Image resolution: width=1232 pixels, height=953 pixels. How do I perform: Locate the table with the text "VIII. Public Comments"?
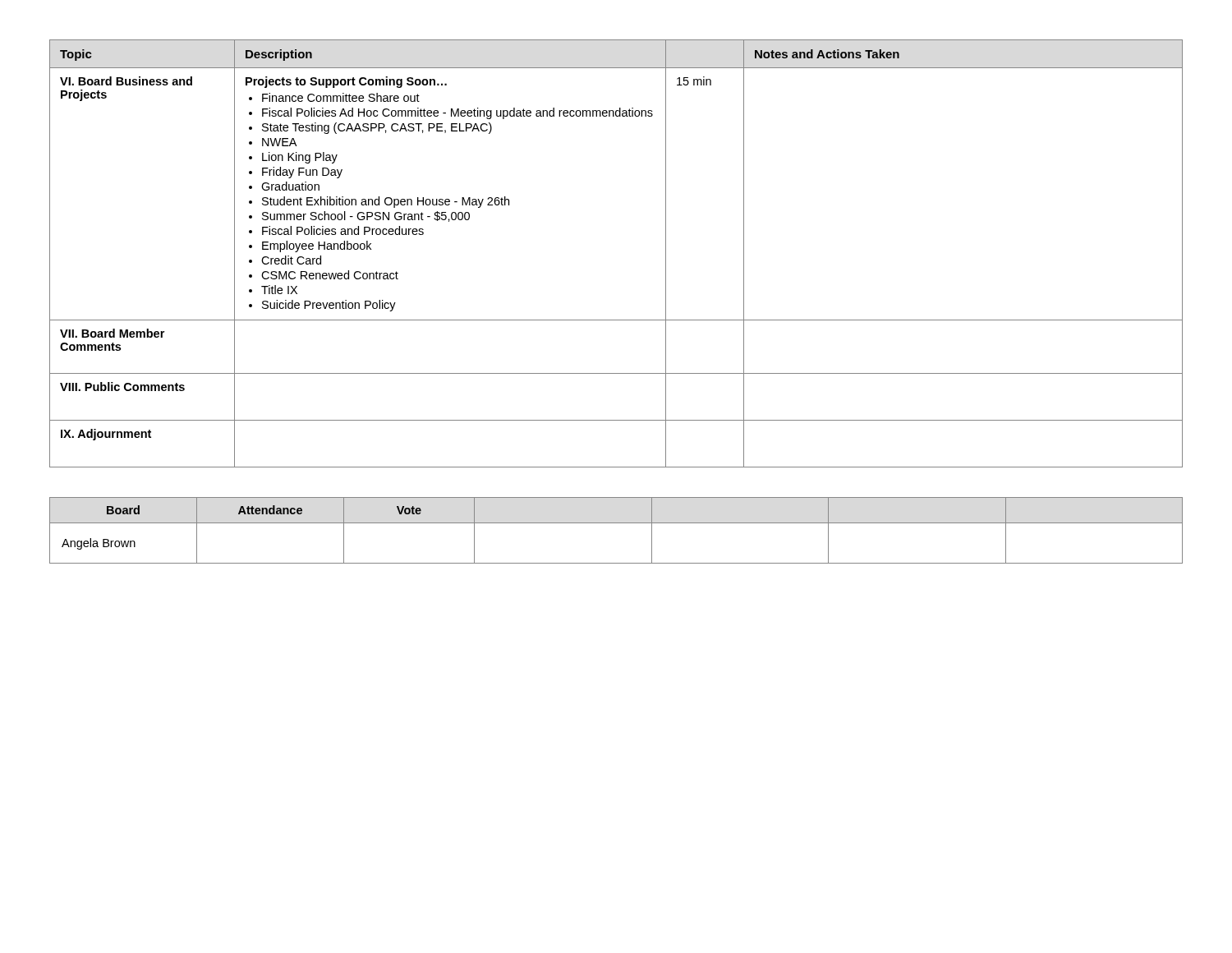click(x=616, y=253)
